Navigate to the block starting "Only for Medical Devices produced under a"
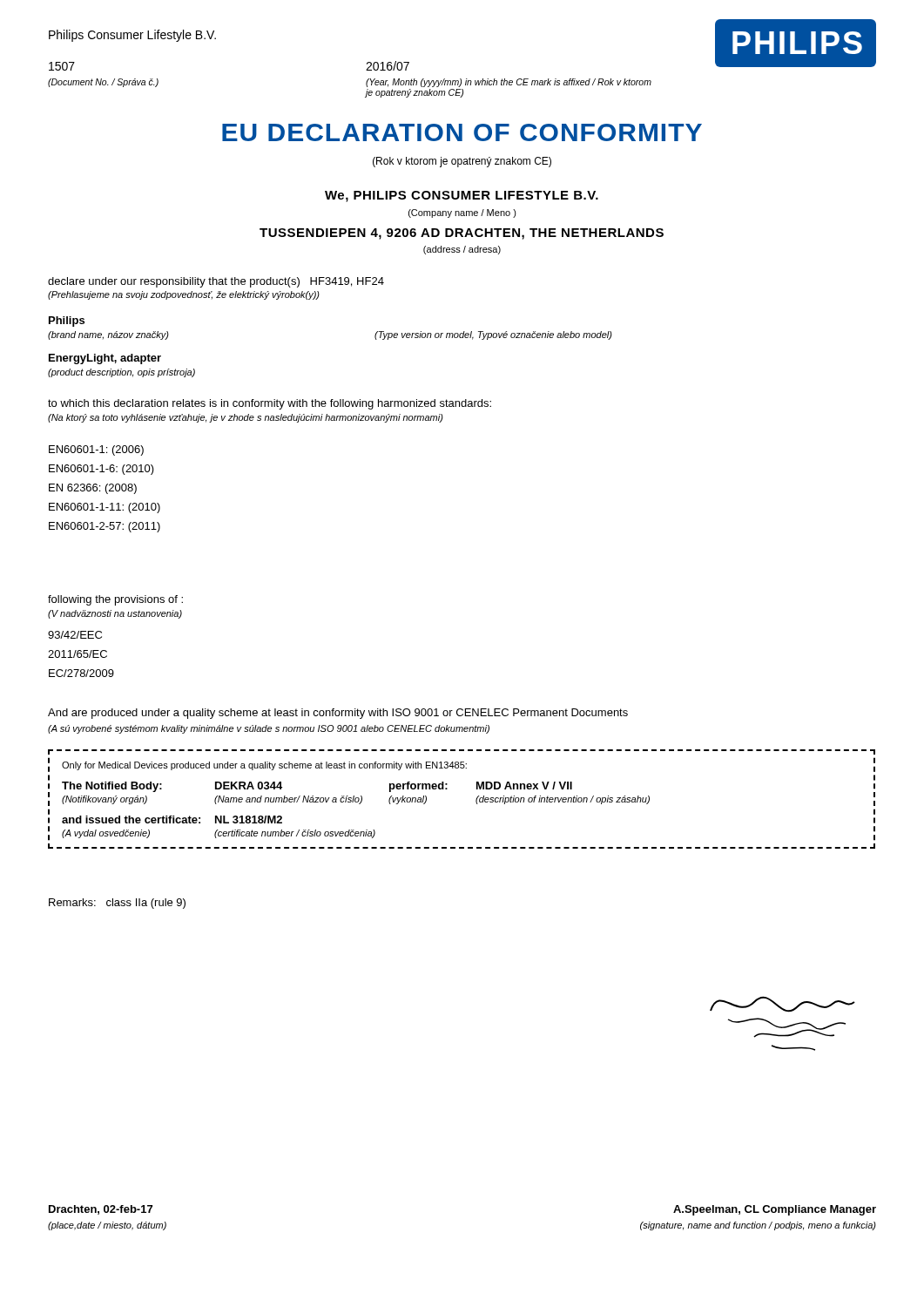 click(265, 765)
